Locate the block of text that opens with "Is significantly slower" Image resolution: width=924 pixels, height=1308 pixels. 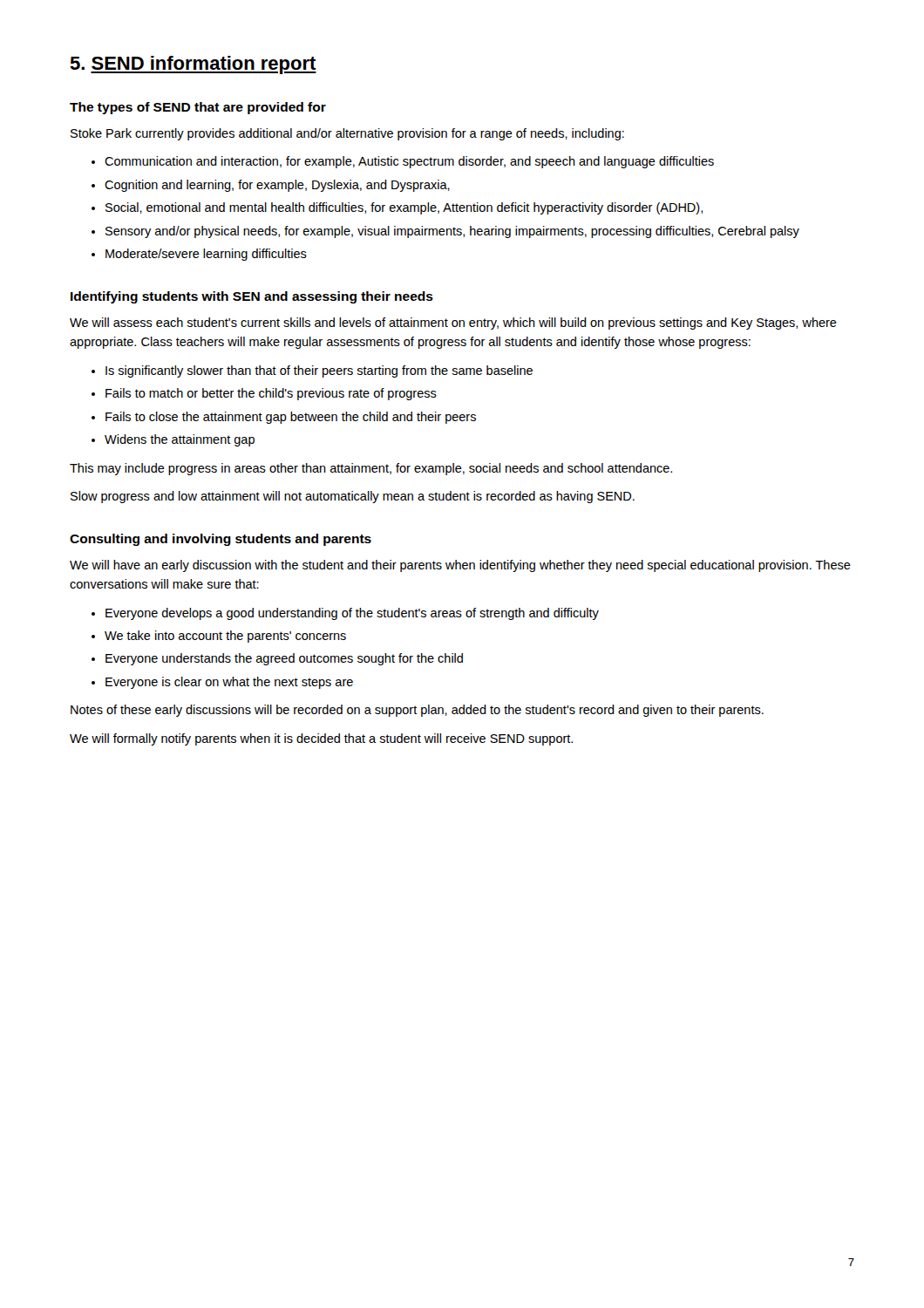click(319, 370)
